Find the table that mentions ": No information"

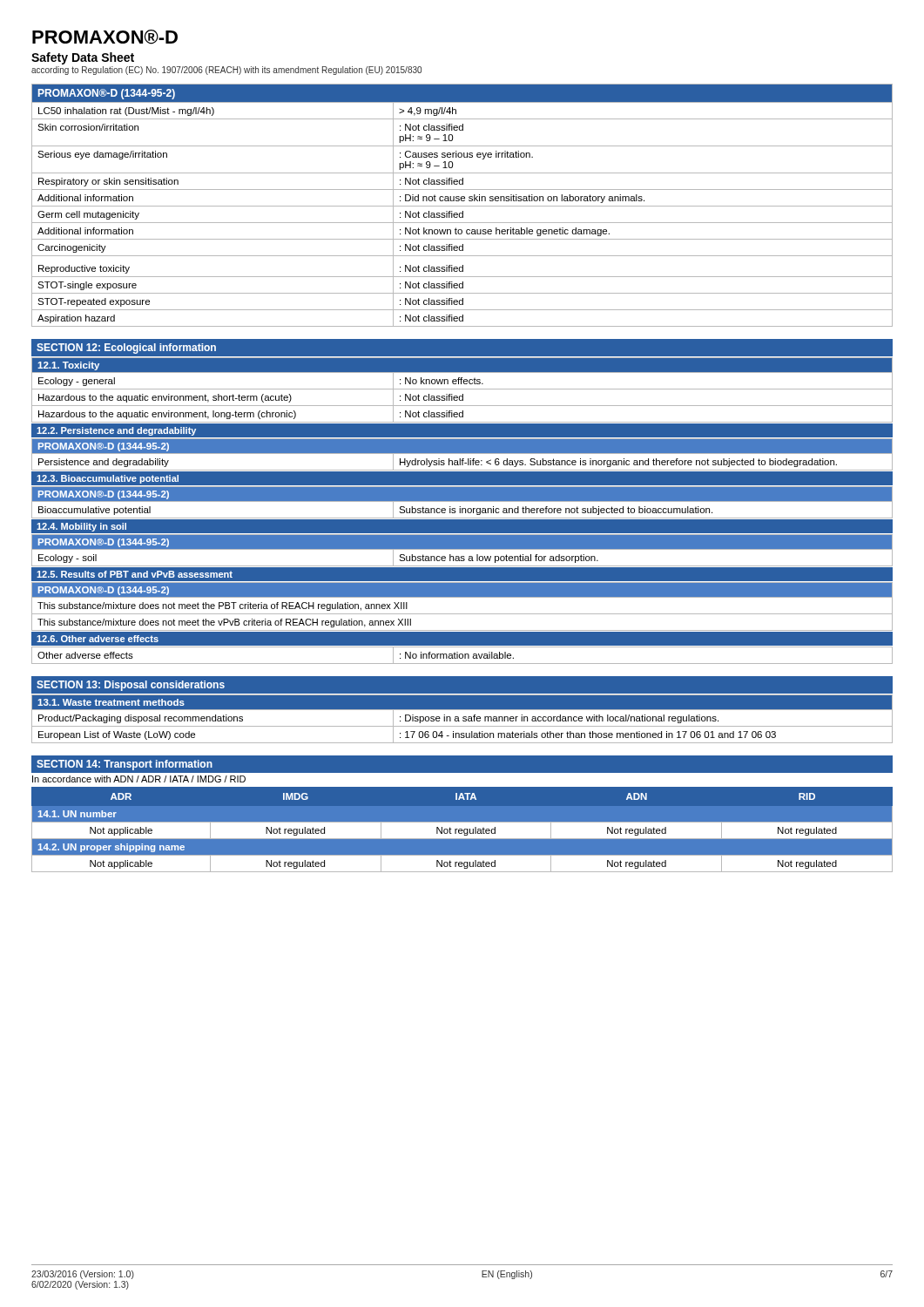462,655
